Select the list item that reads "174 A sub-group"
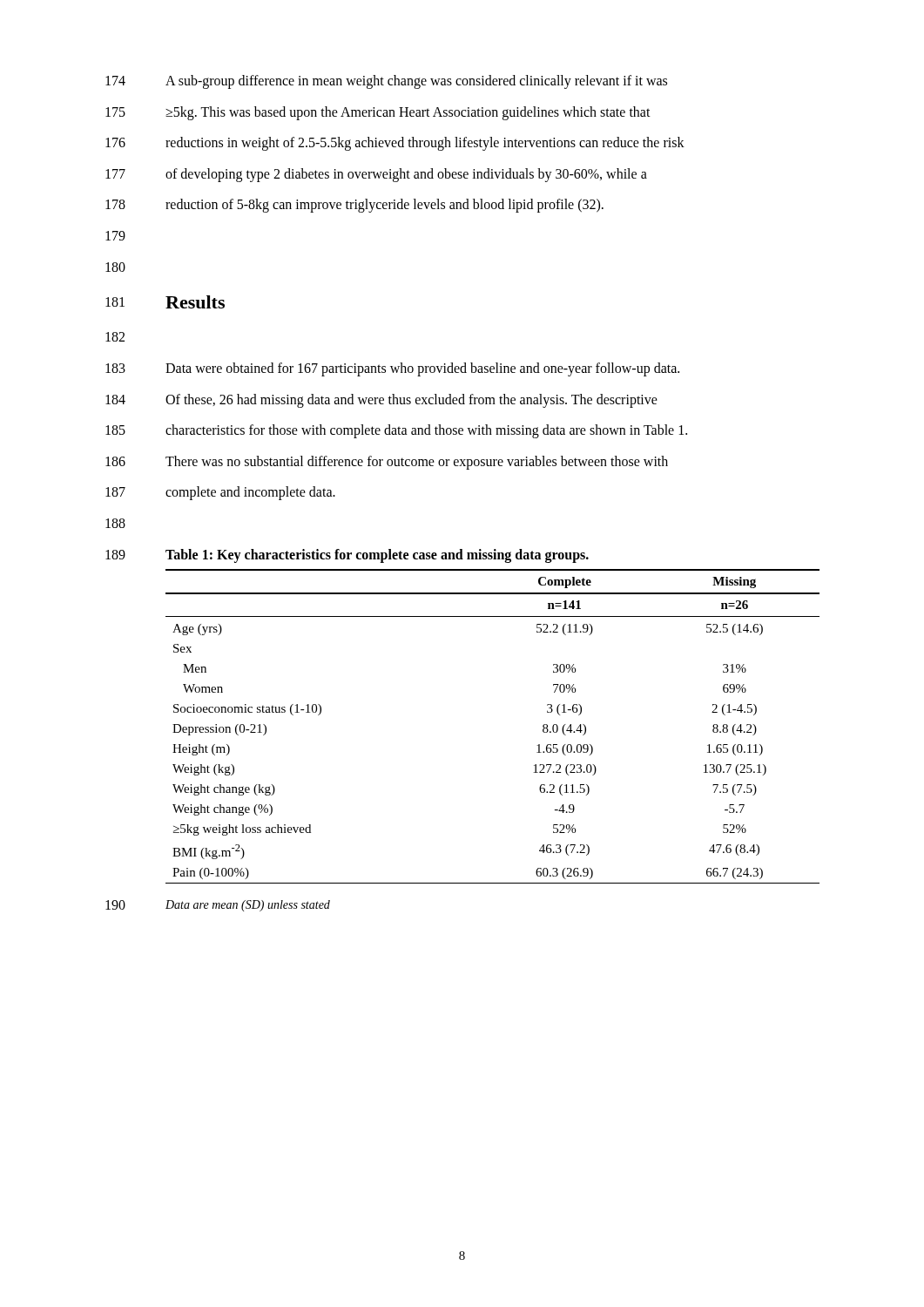924x1307 pixels. click(462, 81)
